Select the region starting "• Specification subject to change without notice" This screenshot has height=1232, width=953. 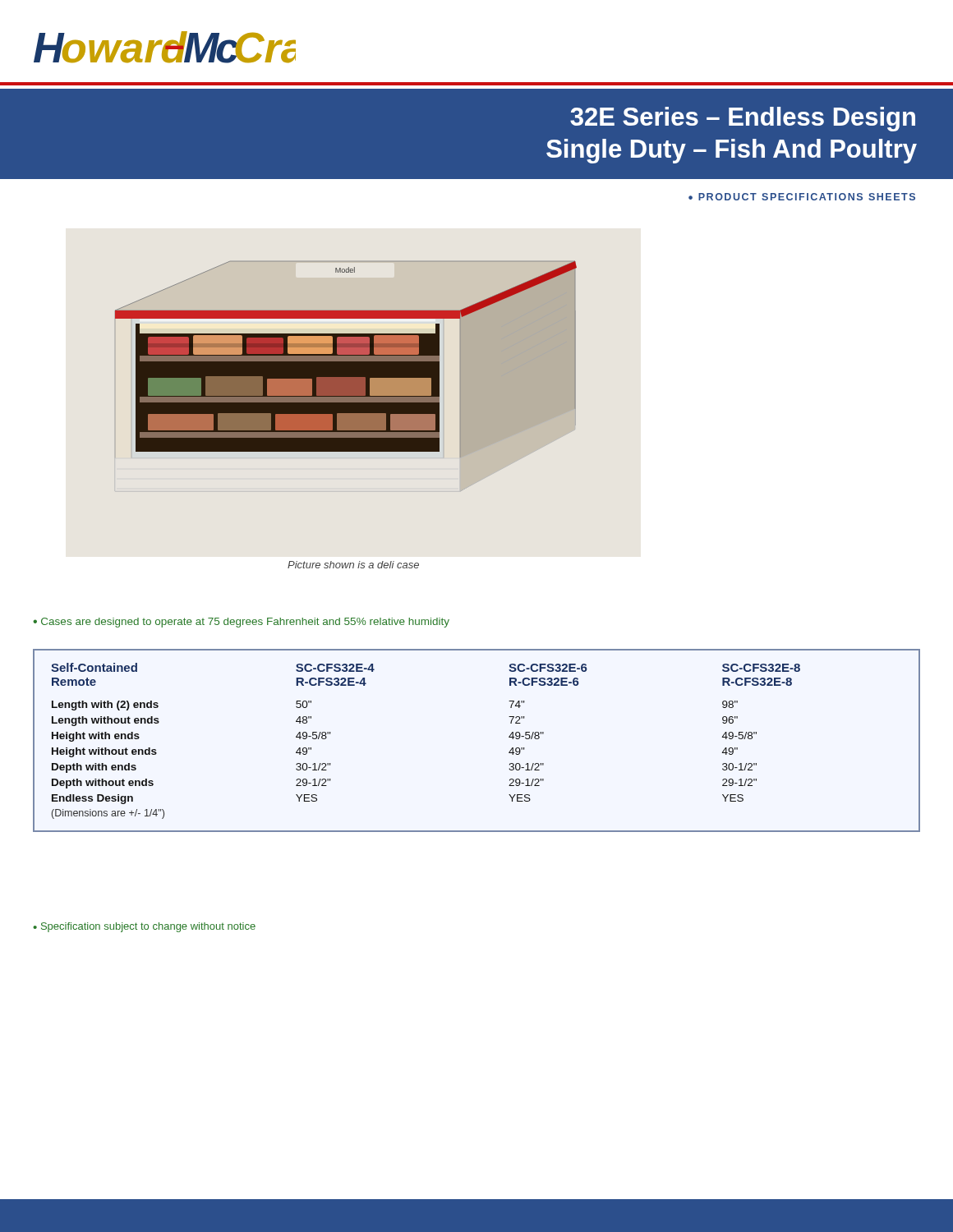[x=144, y=927]
